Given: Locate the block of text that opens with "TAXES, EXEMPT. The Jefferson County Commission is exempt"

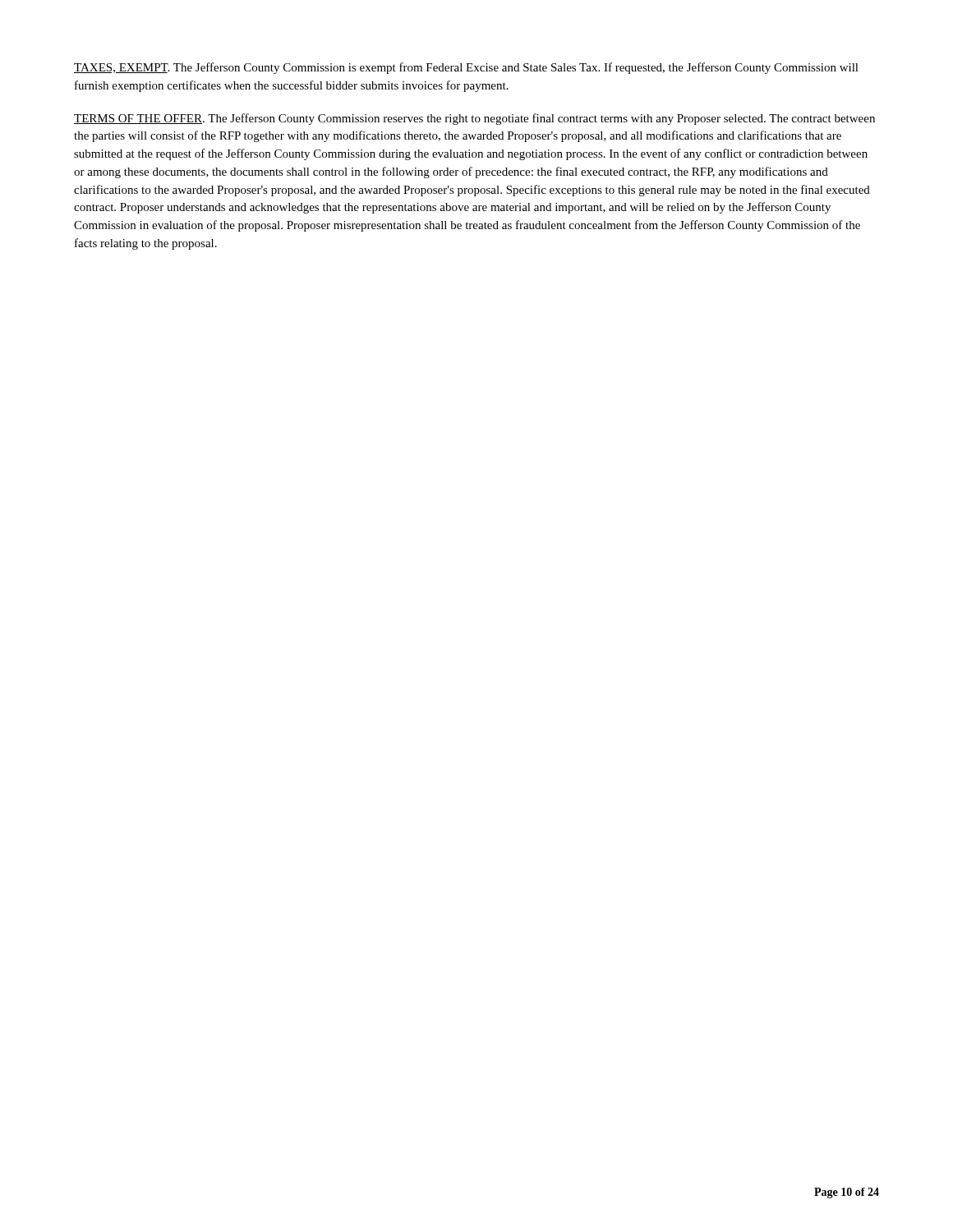Looking at the screenshot, I should (x=466, y=76).
